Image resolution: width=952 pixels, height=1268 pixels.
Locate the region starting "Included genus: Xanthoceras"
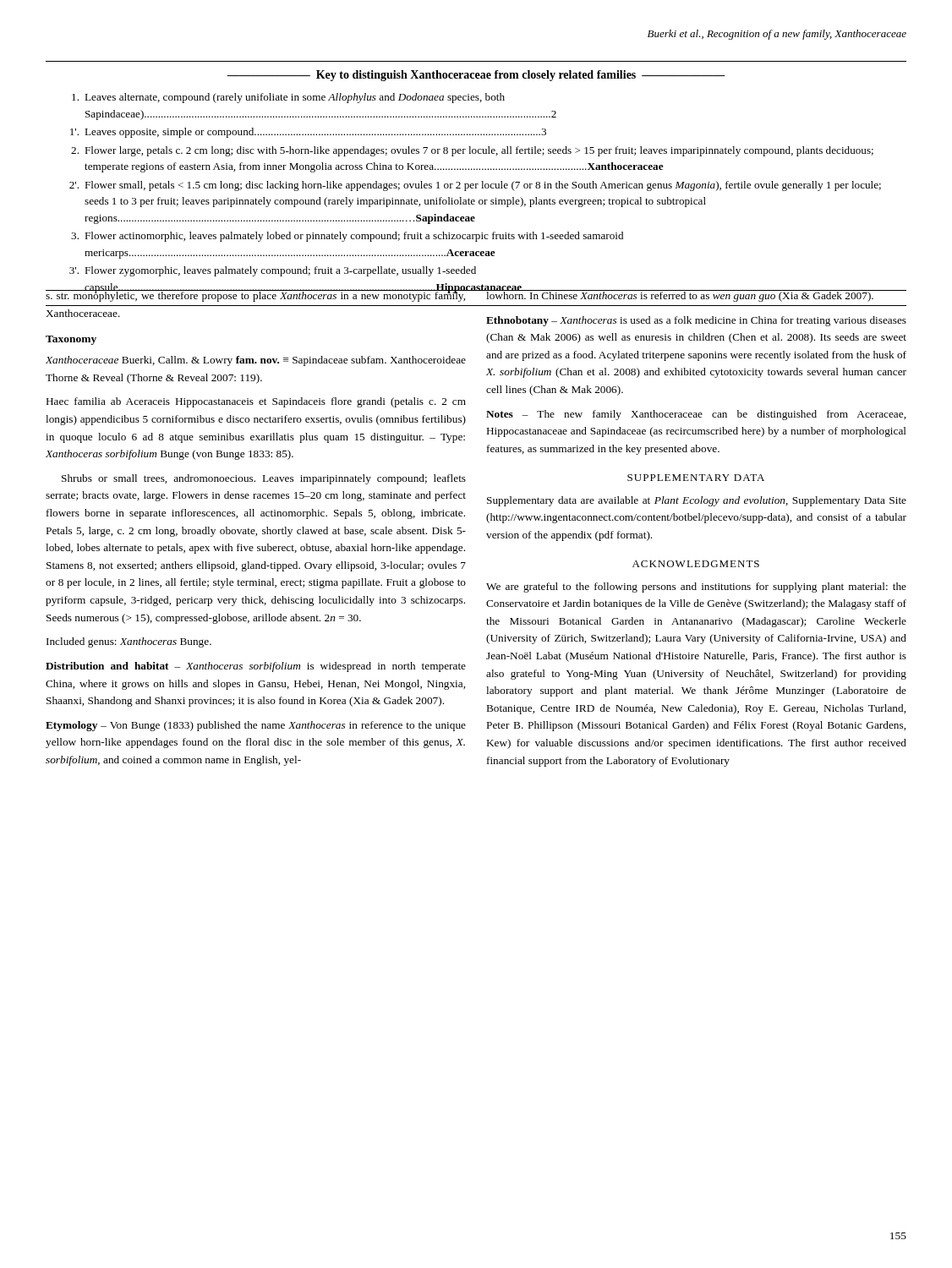(x=129, y=641)
